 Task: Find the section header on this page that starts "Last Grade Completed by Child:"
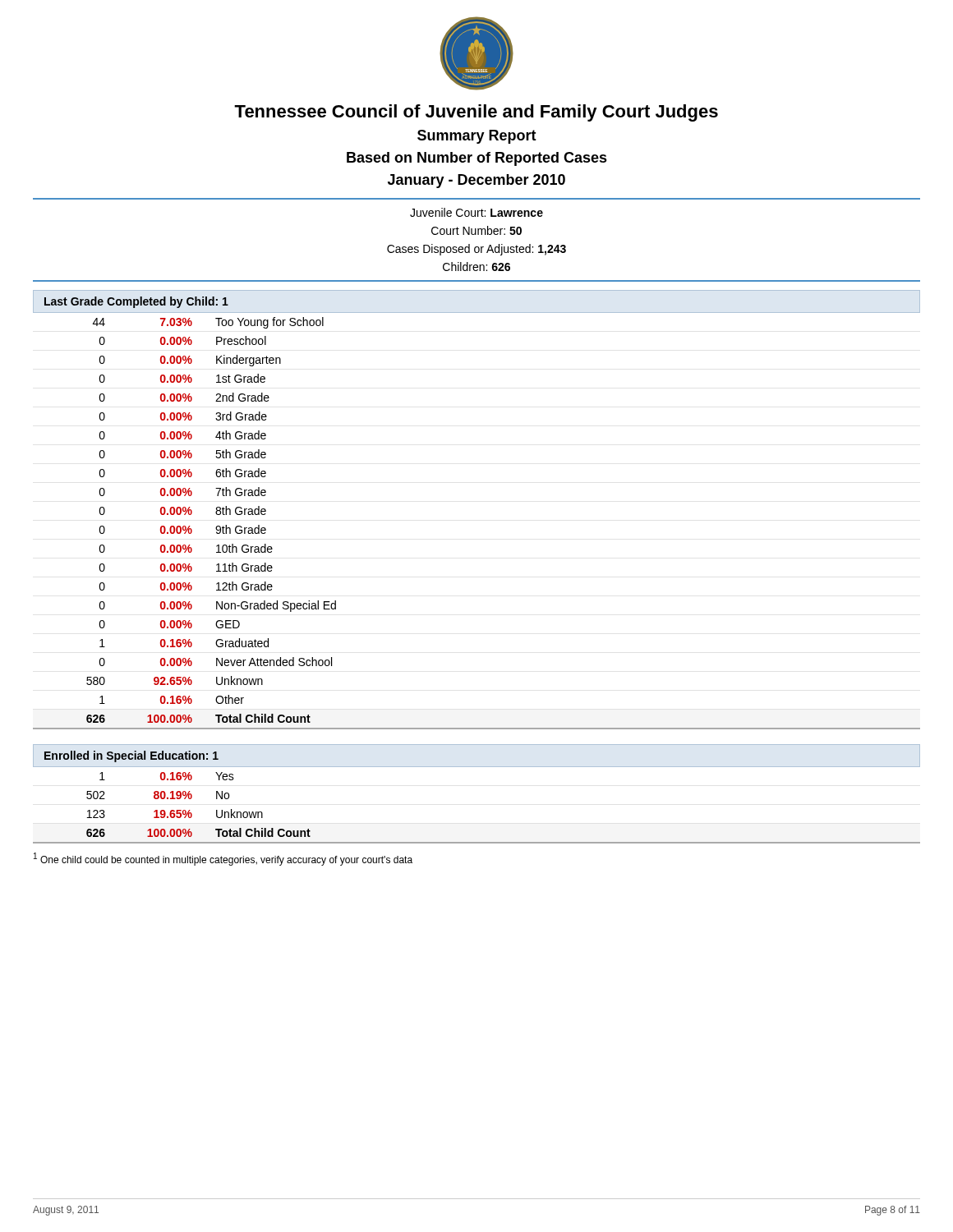click(x=136, y=301)
